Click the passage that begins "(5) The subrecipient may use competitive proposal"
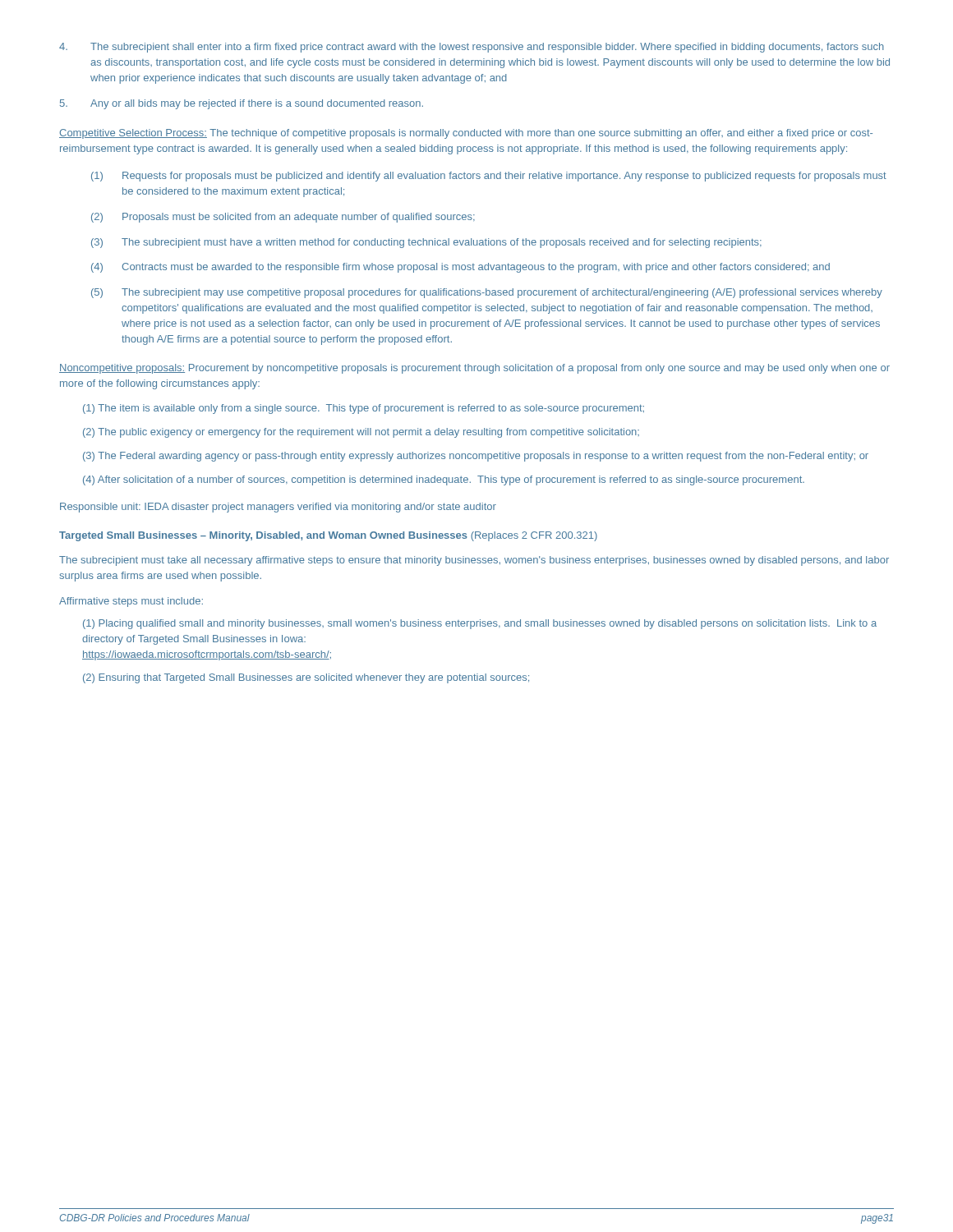Image resolution: width=953 pixels, height=1232 pixels. click(x=492, y=316)
